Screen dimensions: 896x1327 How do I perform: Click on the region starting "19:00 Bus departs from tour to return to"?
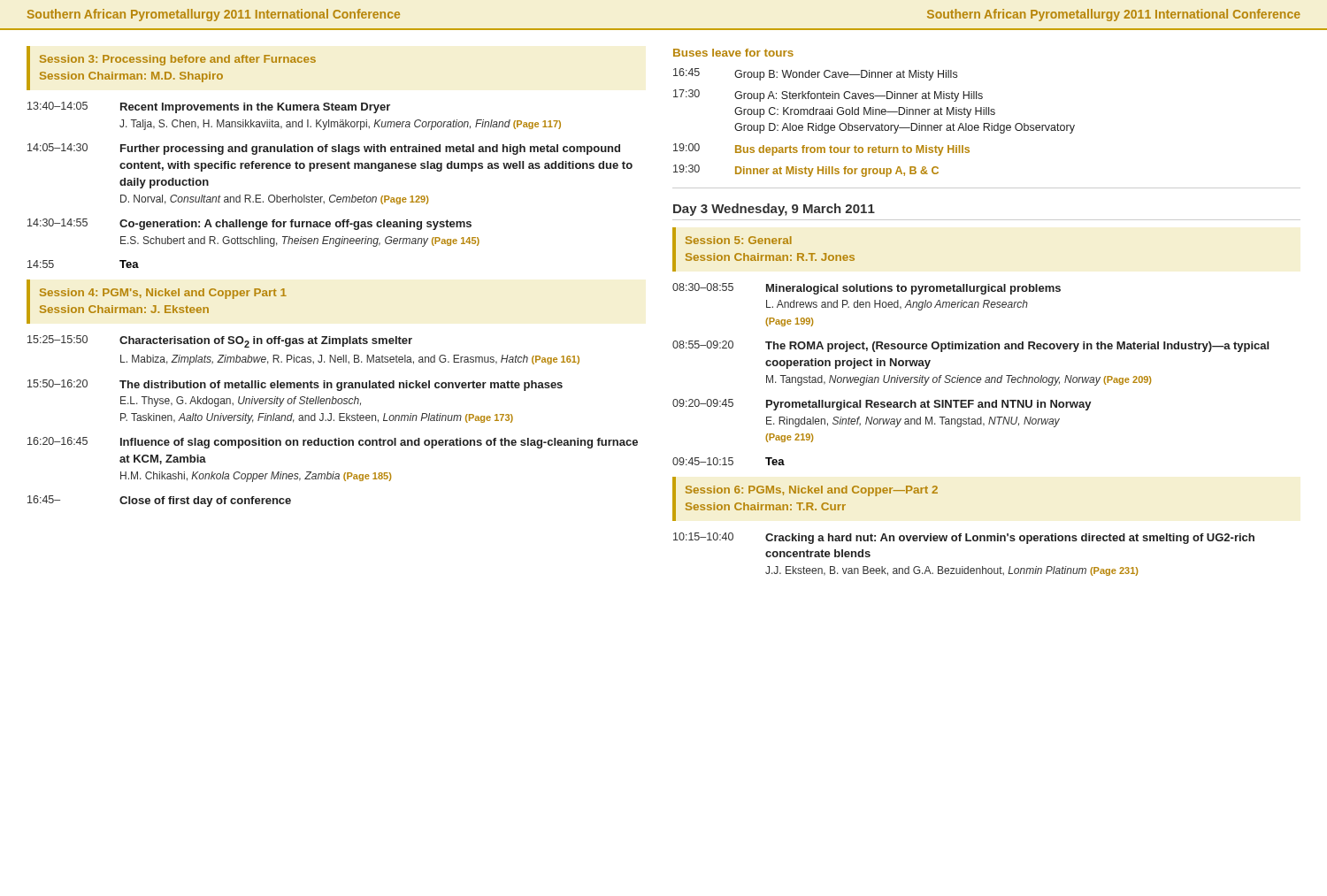coord(821,149)
